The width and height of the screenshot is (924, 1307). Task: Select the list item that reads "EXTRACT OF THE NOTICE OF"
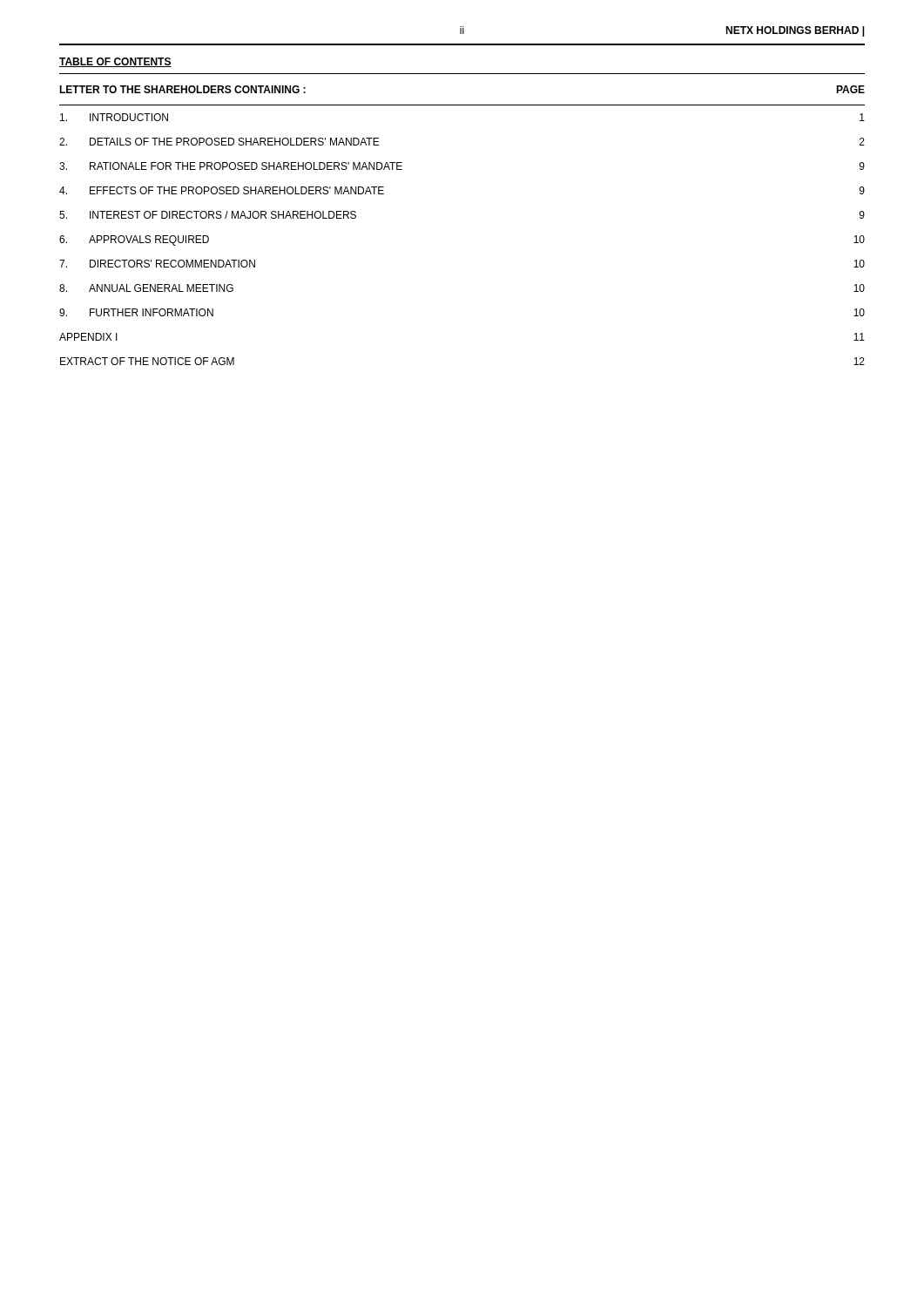click(146, 361)
